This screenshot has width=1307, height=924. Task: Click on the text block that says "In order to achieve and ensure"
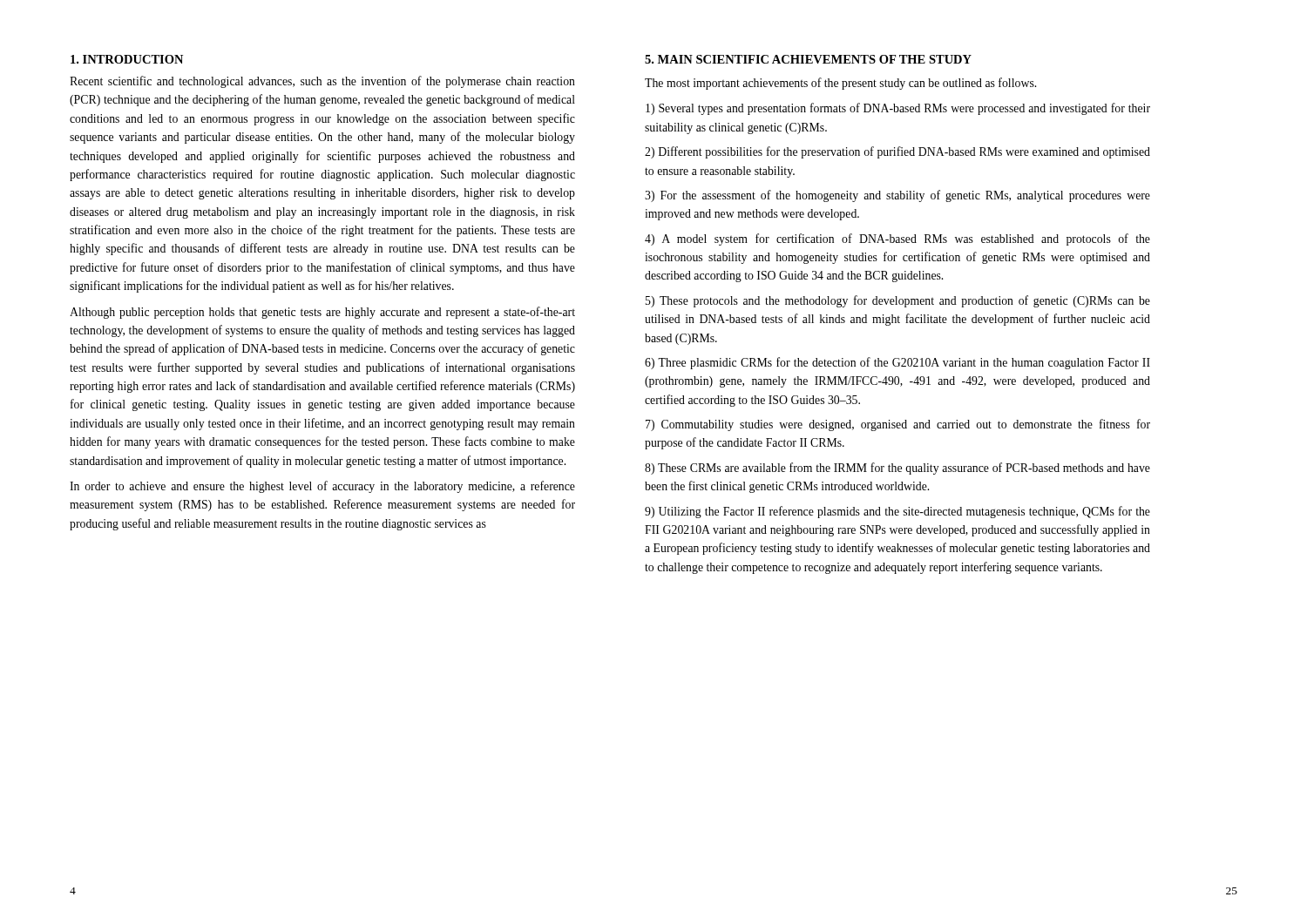322,505
